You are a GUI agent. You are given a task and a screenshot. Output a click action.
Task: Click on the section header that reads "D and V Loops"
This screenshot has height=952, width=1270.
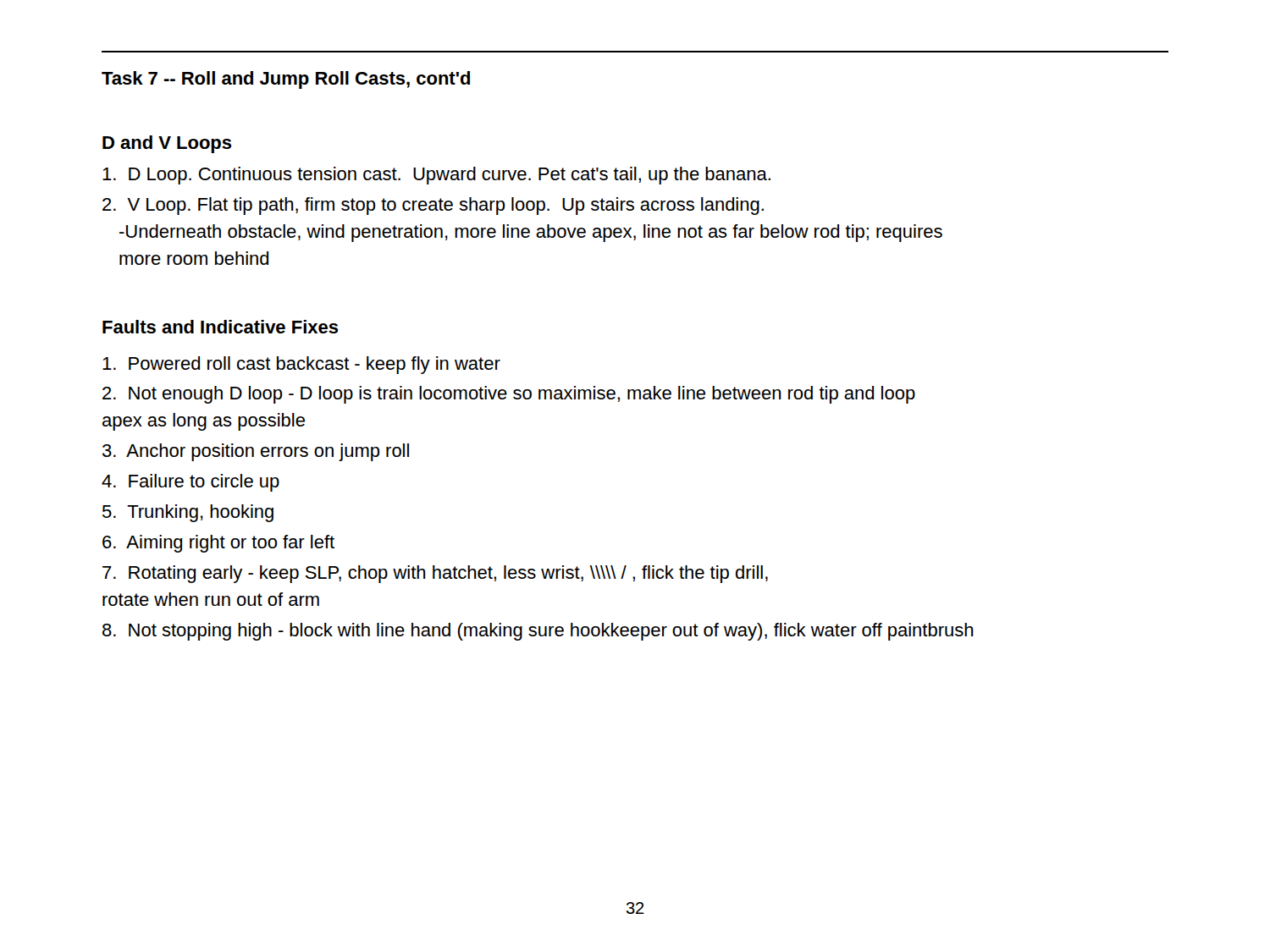point(167,143)
